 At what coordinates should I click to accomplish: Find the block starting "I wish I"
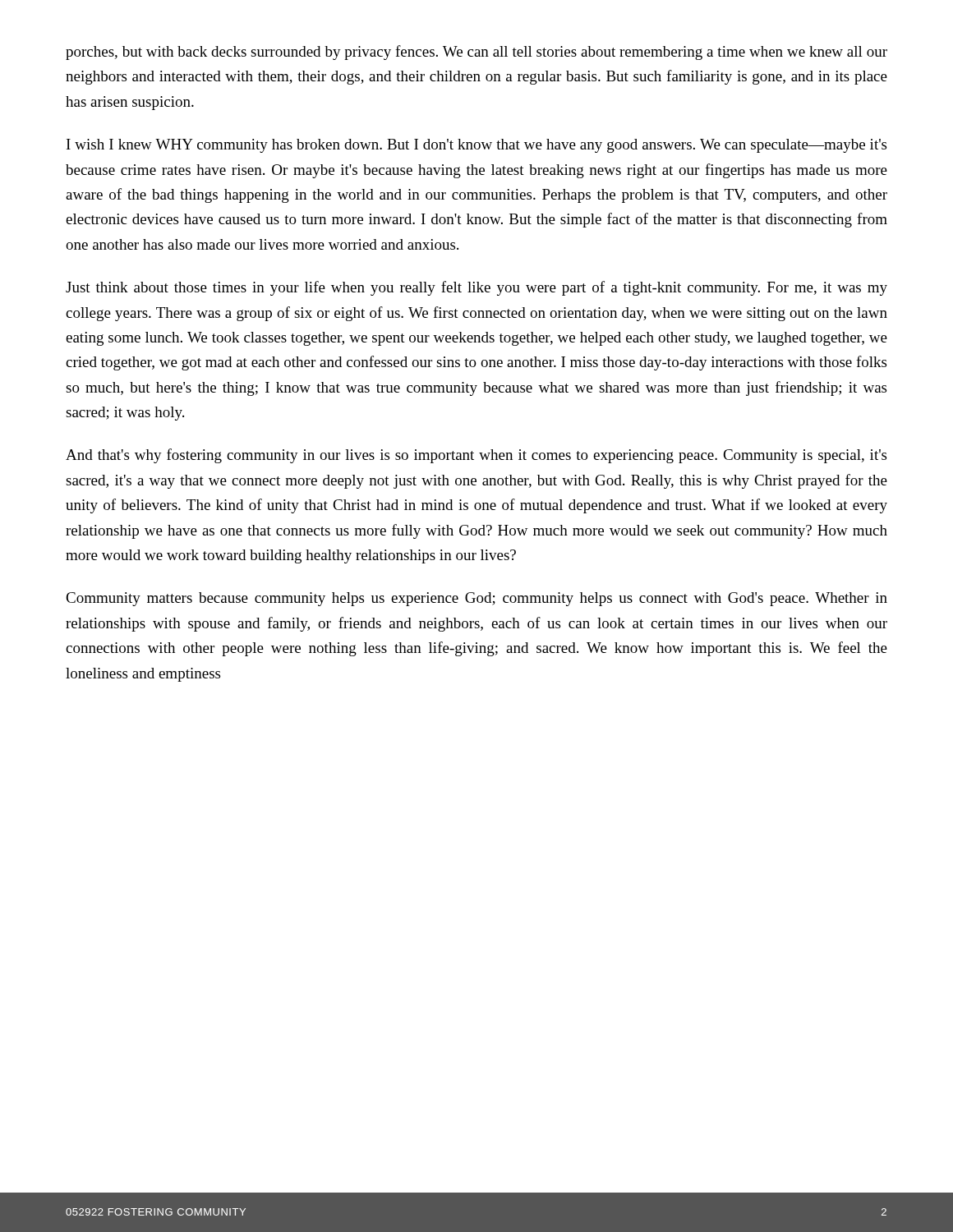(x=476, y=194)
